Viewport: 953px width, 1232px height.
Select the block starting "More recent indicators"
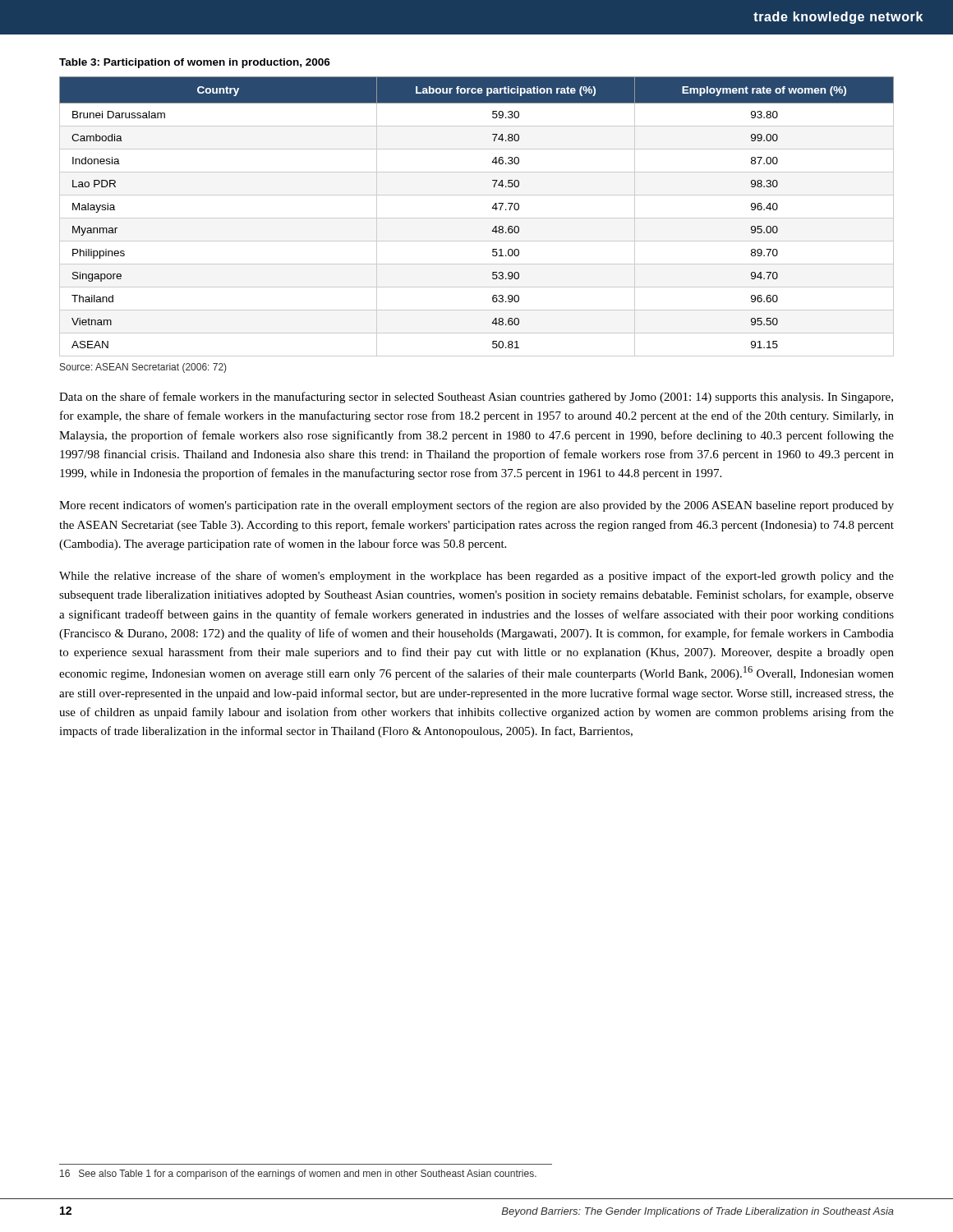(x=476, y=524)
